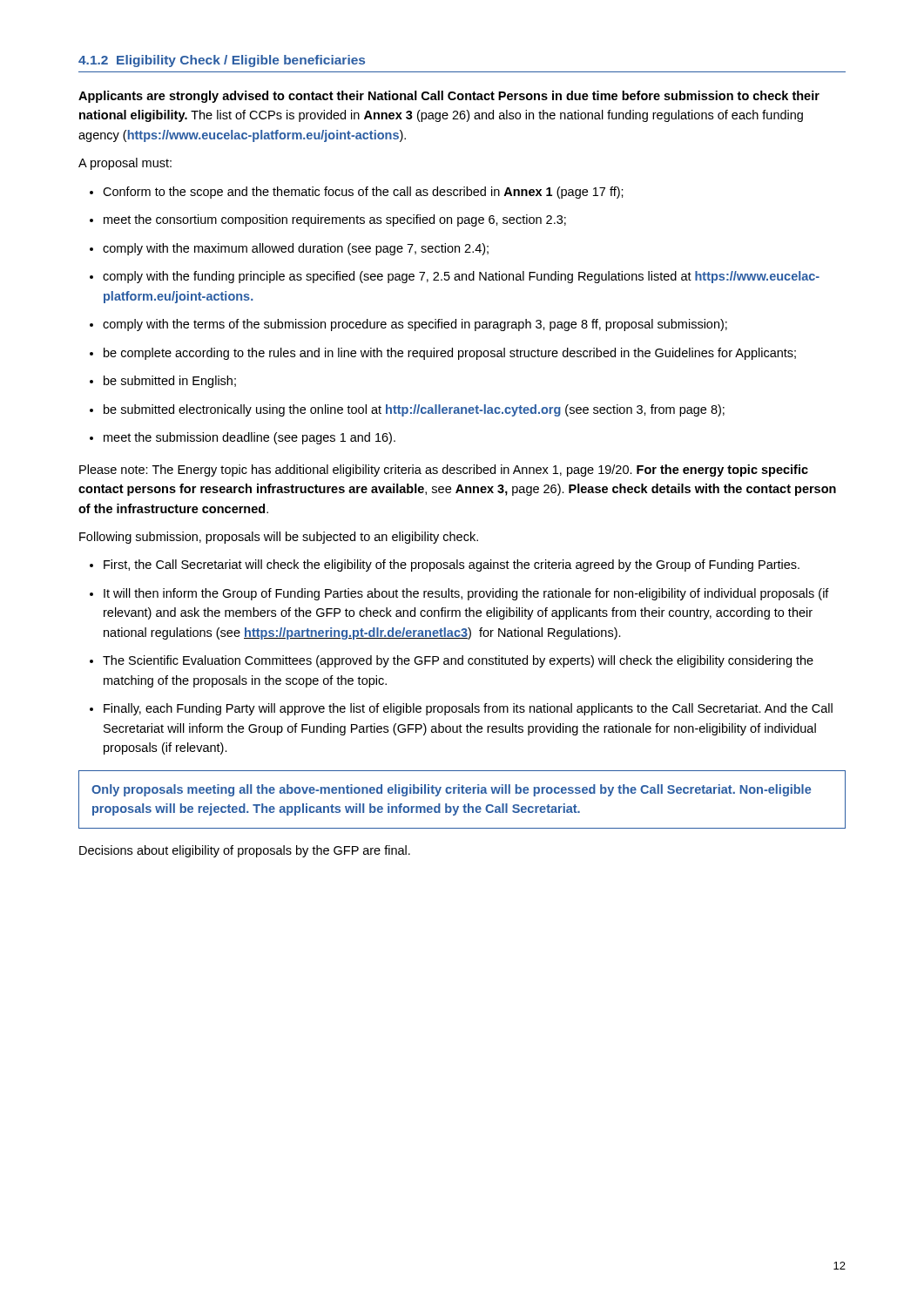Locate the block starting "The Scientific Evaluation"
Screen dimensions: 1307x924
point(462,671)
